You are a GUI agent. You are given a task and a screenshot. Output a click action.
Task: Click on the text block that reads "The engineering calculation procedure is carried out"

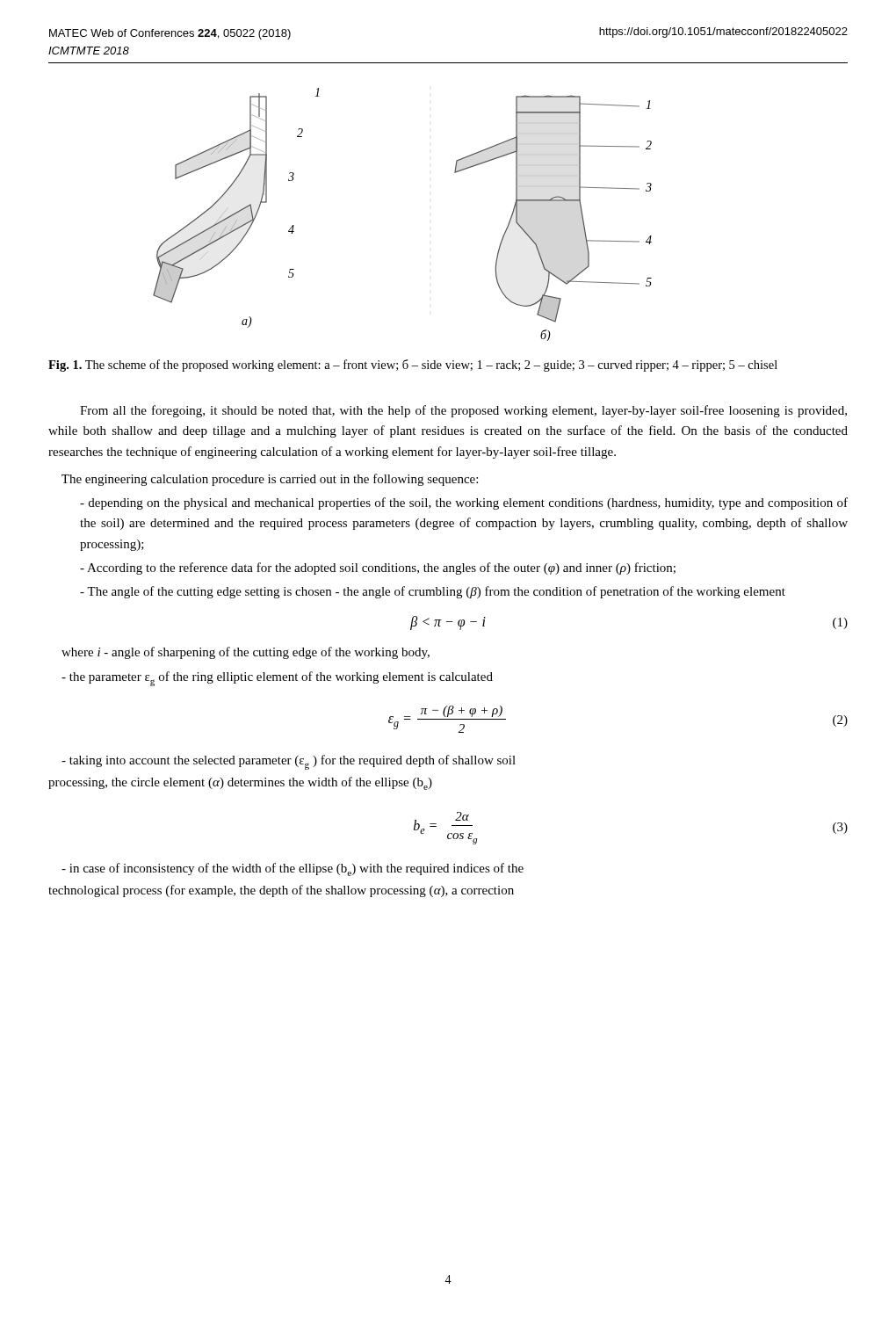[264, 479]
